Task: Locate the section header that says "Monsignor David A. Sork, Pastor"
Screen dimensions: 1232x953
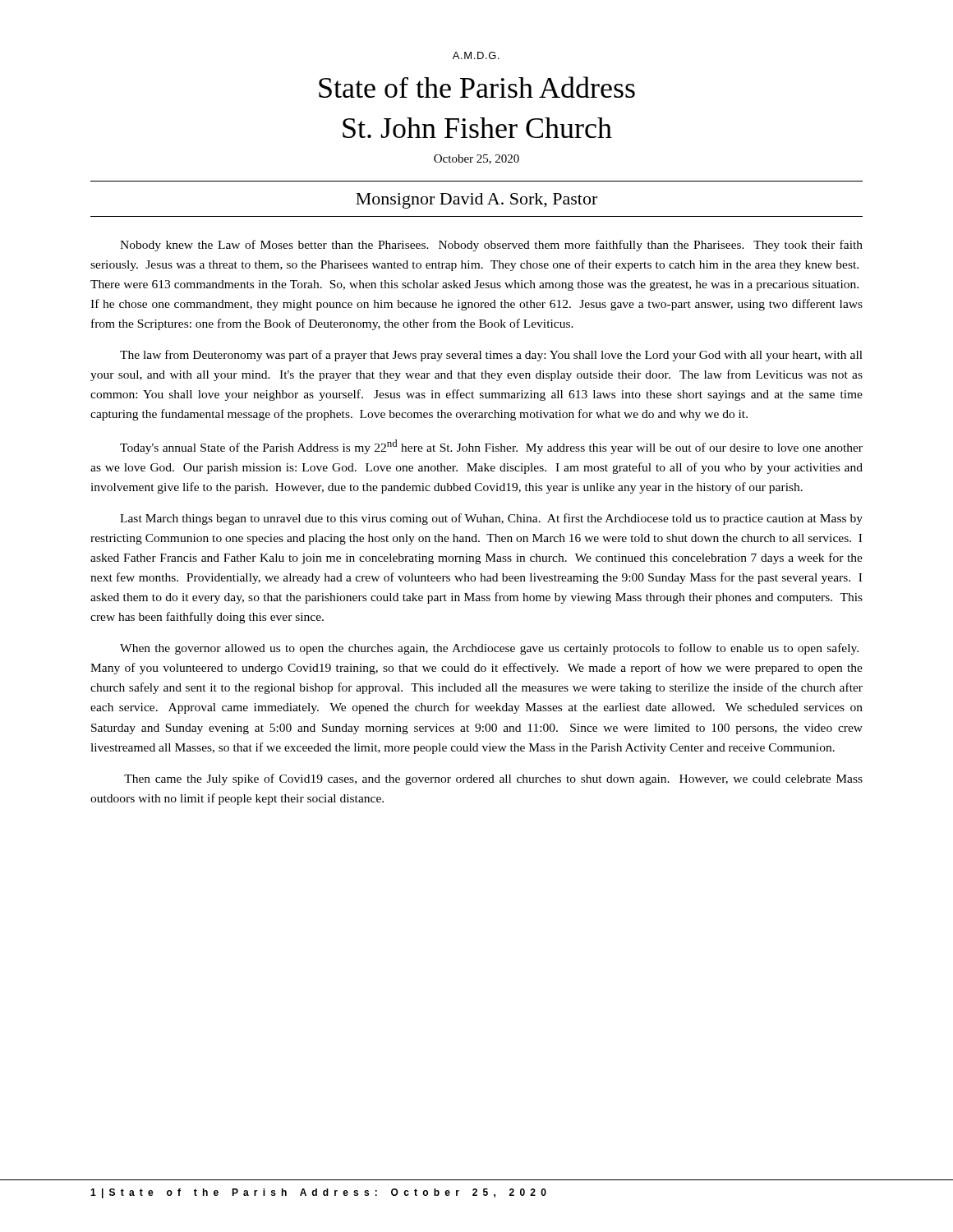Action: pos(476,198)
